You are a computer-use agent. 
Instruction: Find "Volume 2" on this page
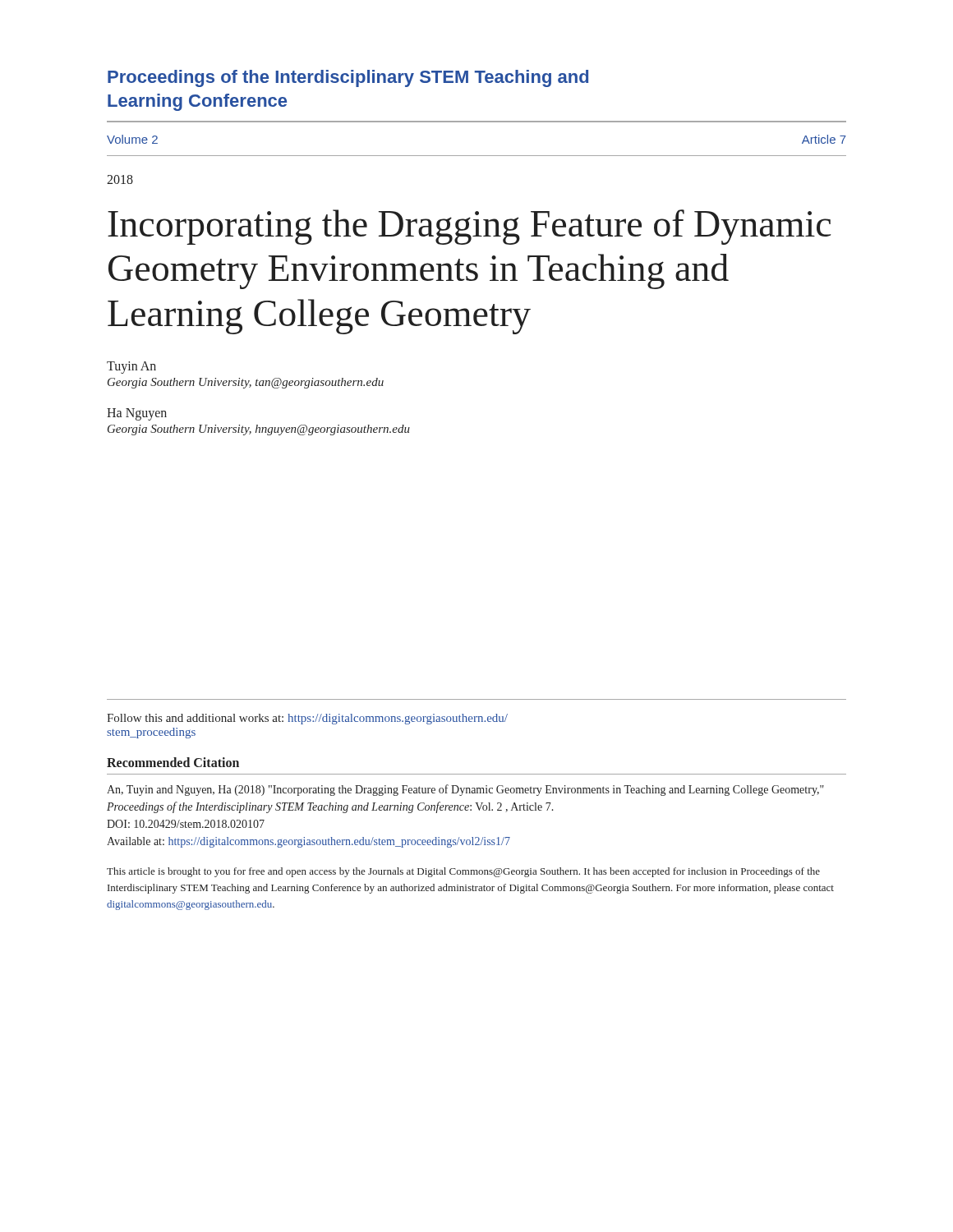pos(133,139)
